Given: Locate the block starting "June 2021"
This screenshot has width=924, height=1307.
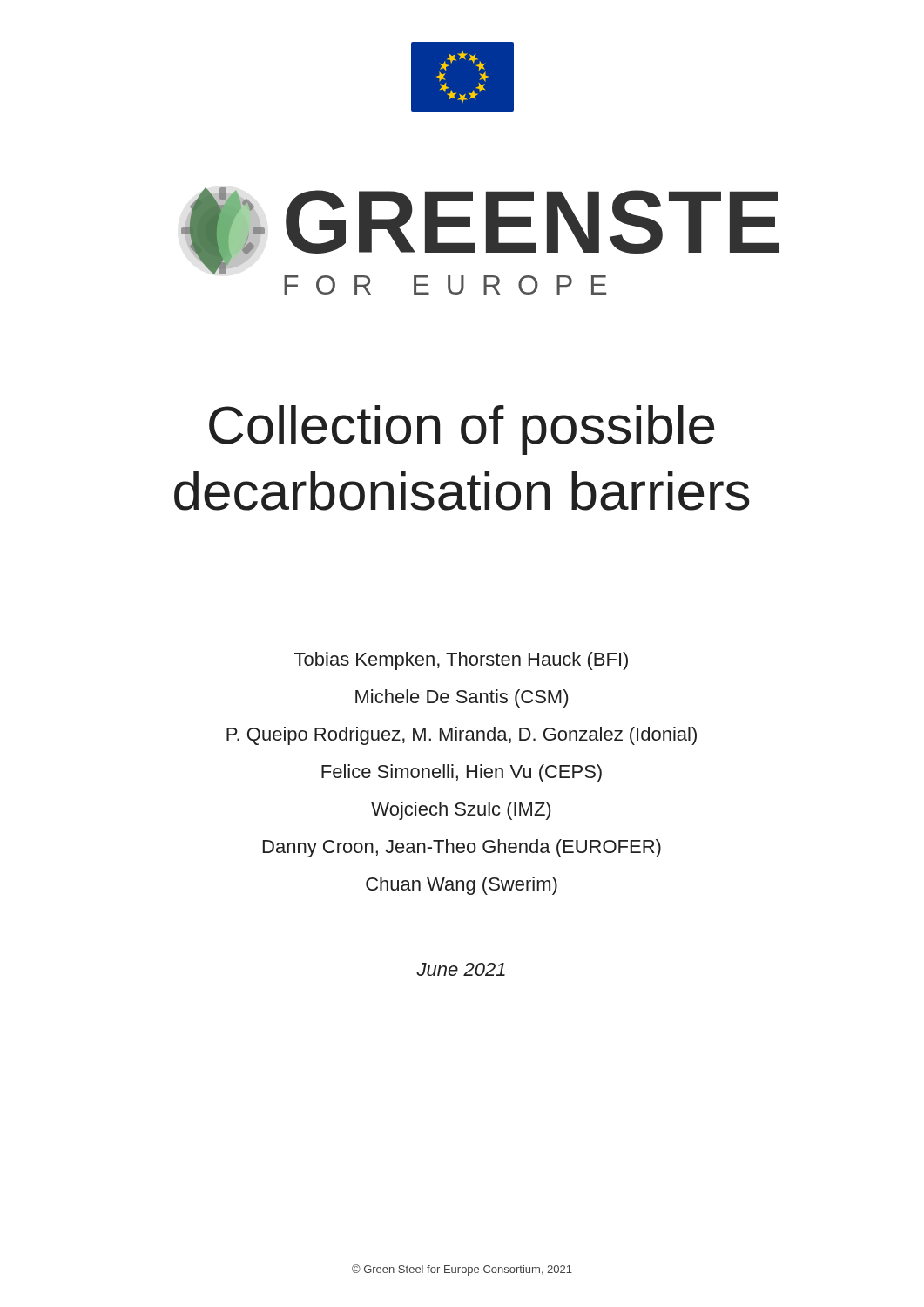Looking at the screenshot, I should (462, 970).
